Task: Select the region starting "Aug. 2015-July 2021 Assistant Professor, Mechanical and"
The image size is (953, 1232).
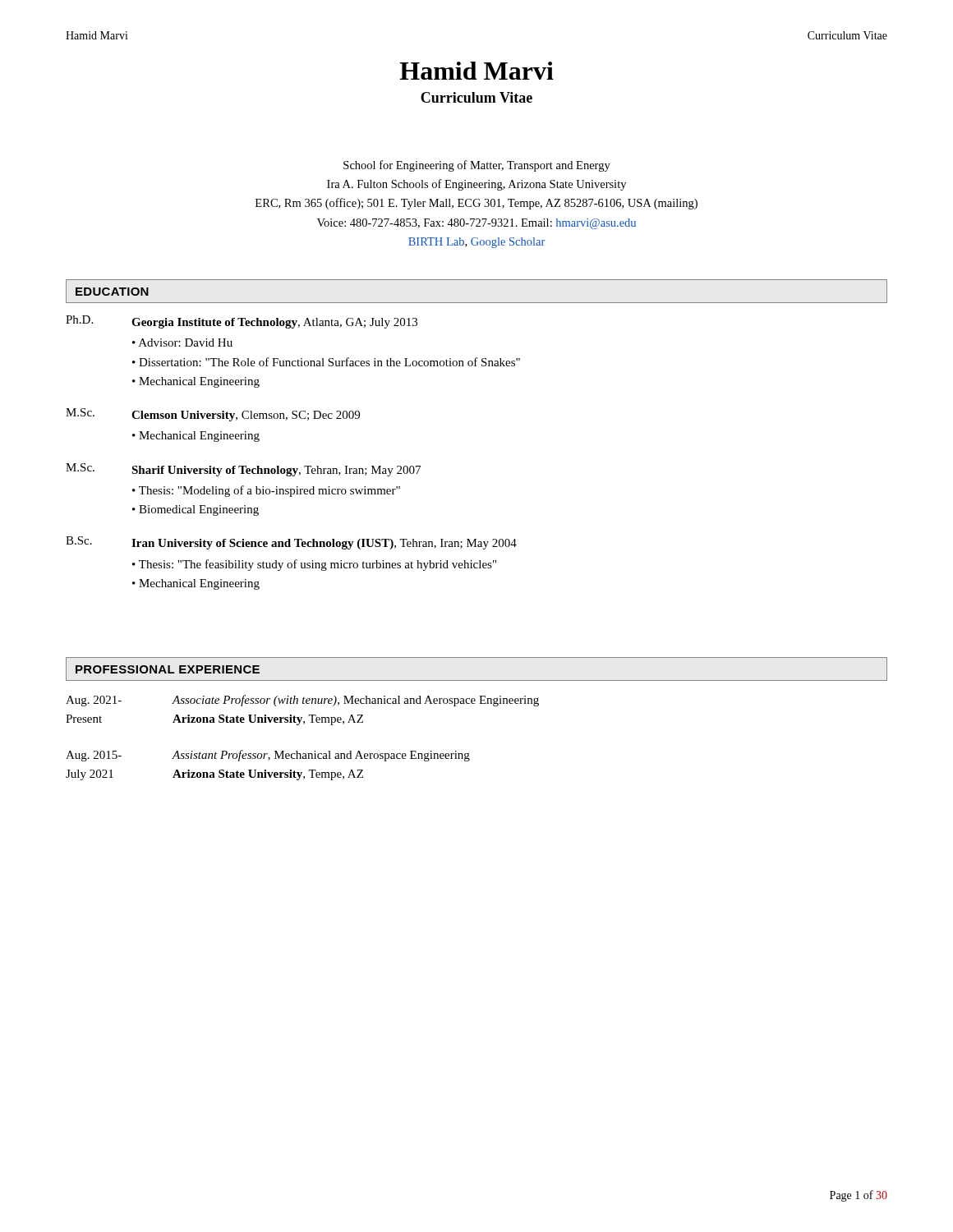Action: point(476,764)
